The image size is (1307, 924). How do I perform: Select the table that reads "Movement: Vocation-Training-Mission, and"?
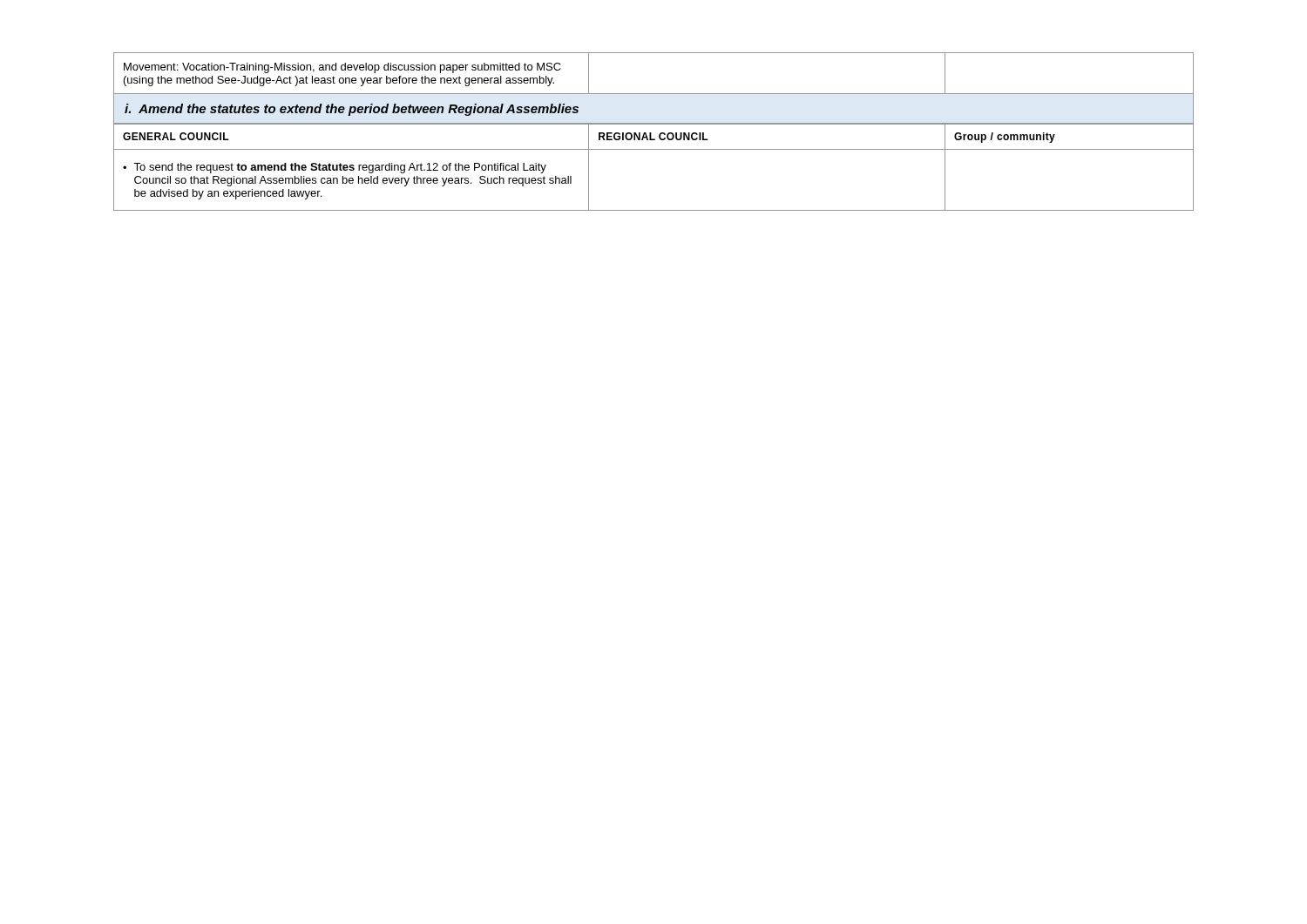(x=654, y=73)
